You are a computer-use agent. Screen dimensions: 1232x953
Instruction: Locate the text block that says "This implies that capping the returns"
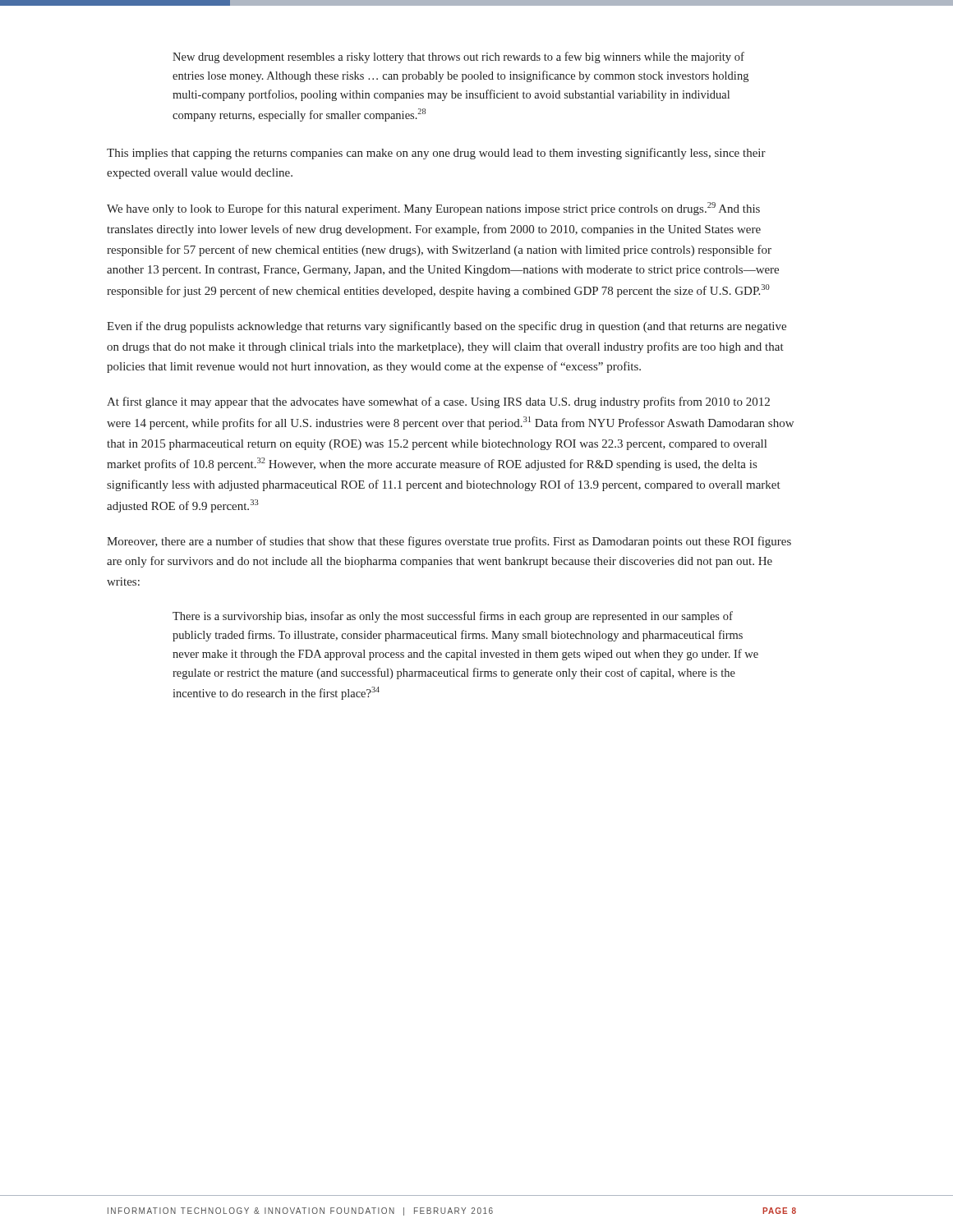[436, 163]
